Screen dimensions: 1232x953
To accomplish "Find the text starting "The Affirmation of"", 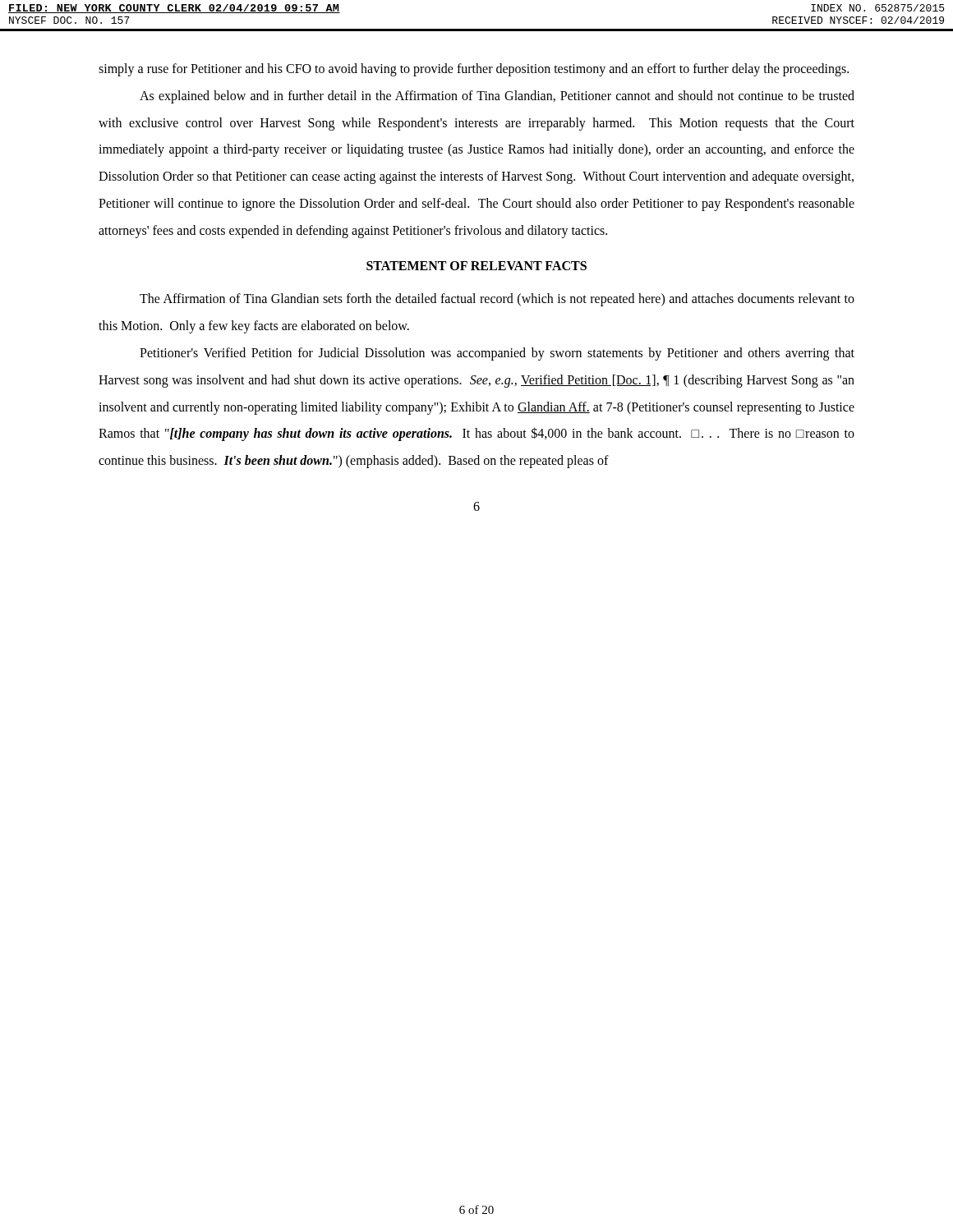I will pos(476,313).
